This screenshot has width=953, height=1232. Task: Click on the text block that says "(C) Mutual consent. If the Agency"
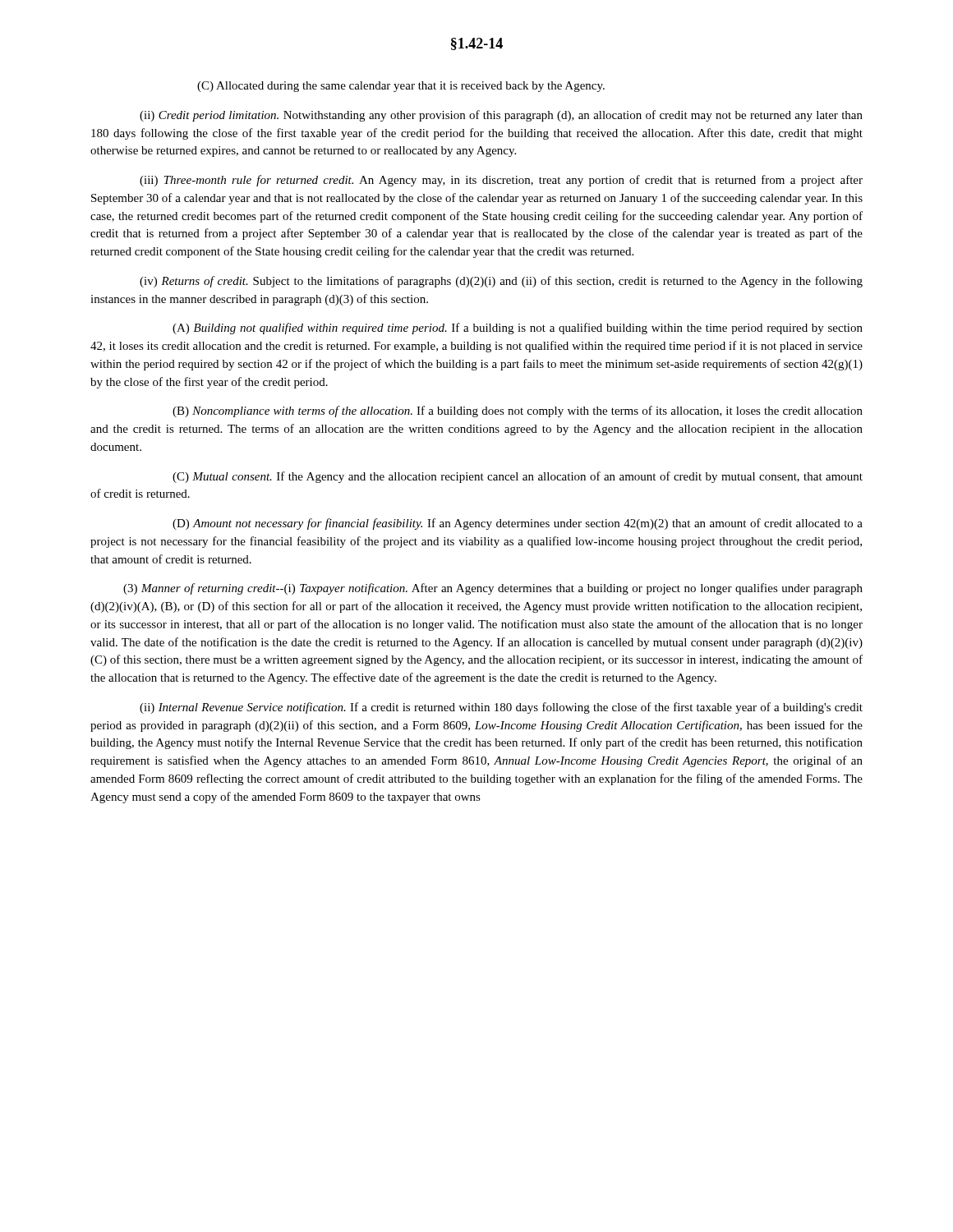(476, 485)
